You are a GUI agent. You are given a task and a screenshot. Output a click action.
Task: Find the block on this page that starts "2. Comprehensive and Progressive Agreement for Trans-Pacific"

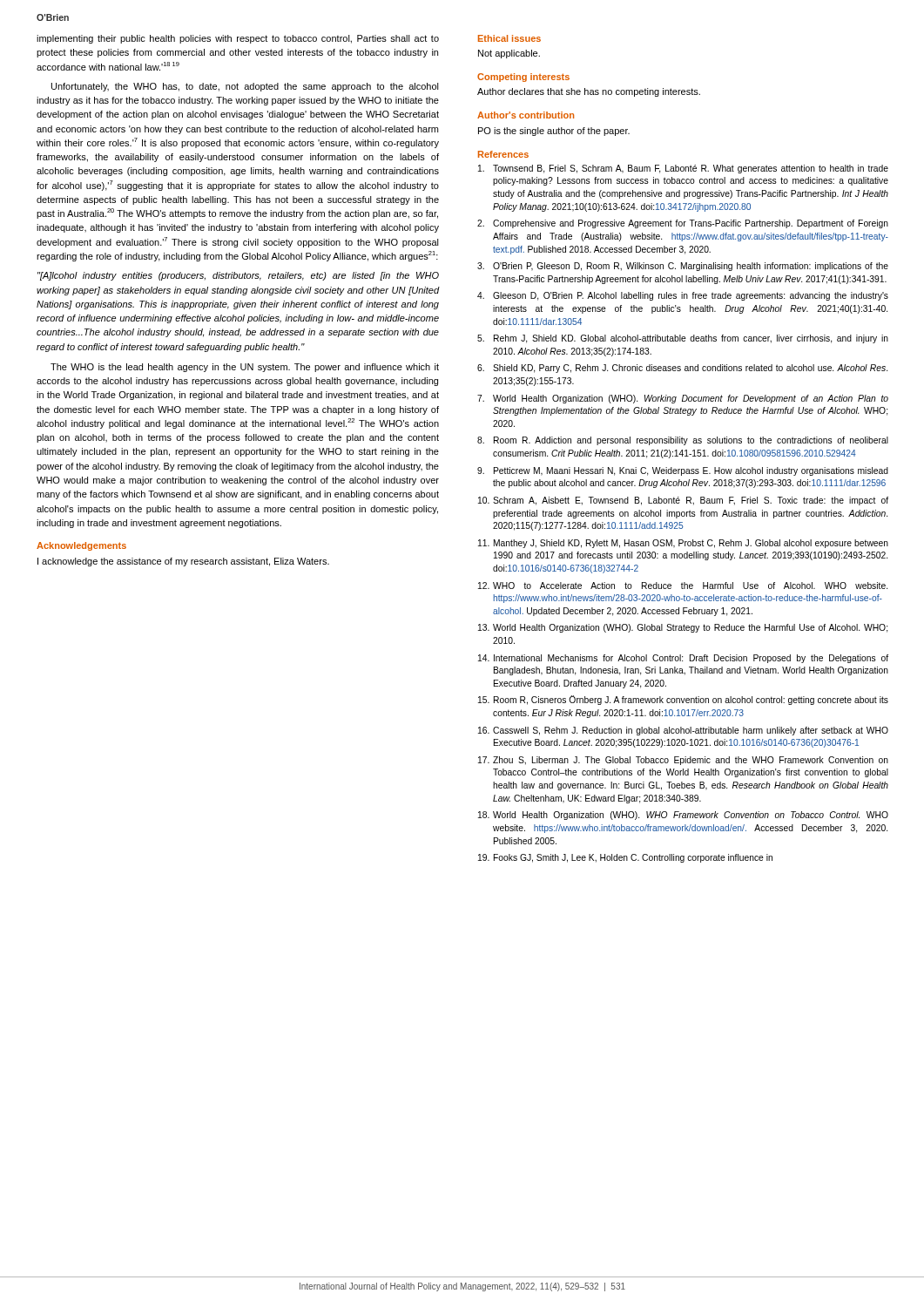coord(683,237)
